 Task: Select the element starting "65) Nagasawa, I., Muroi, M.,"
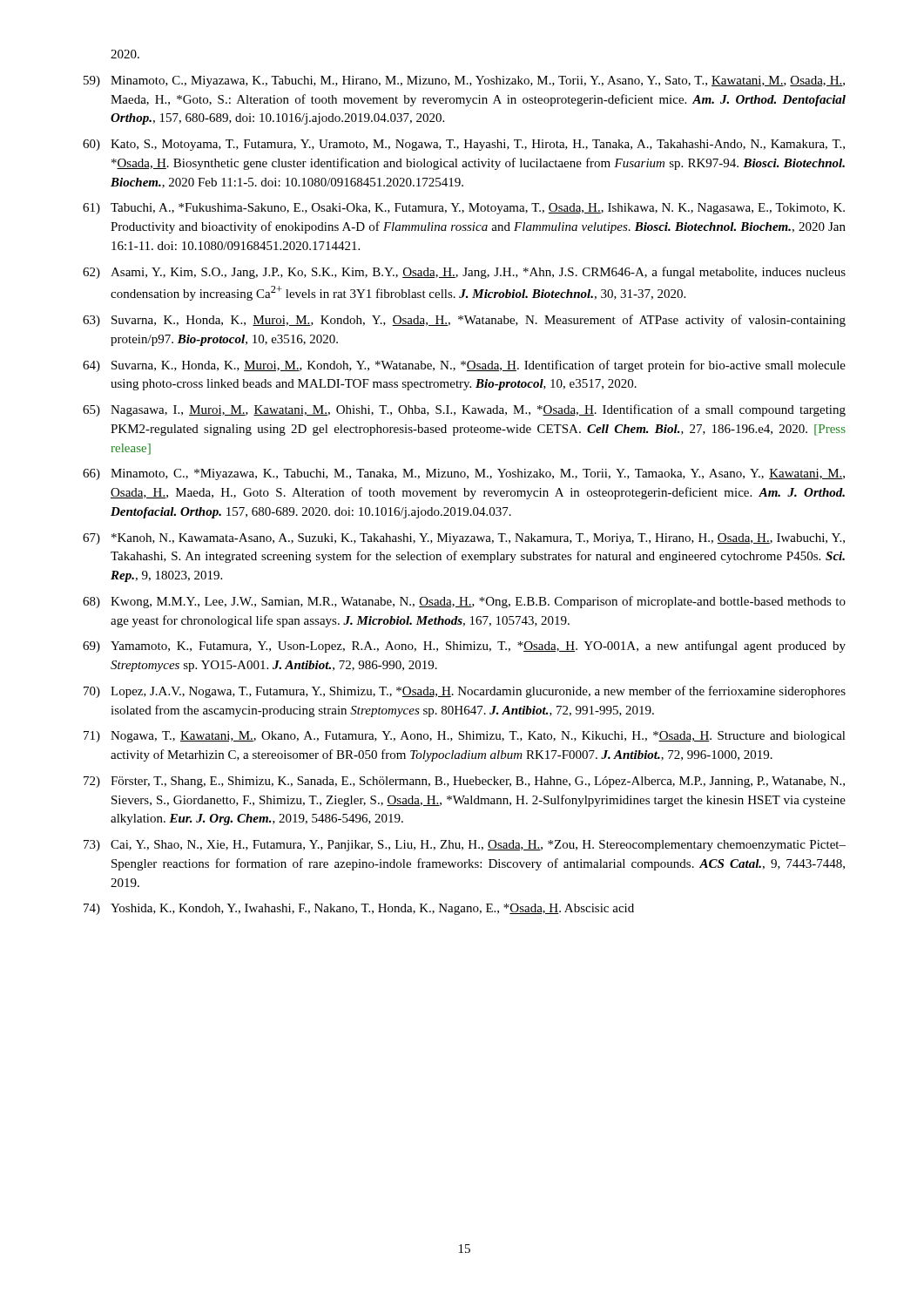[464, 429]
